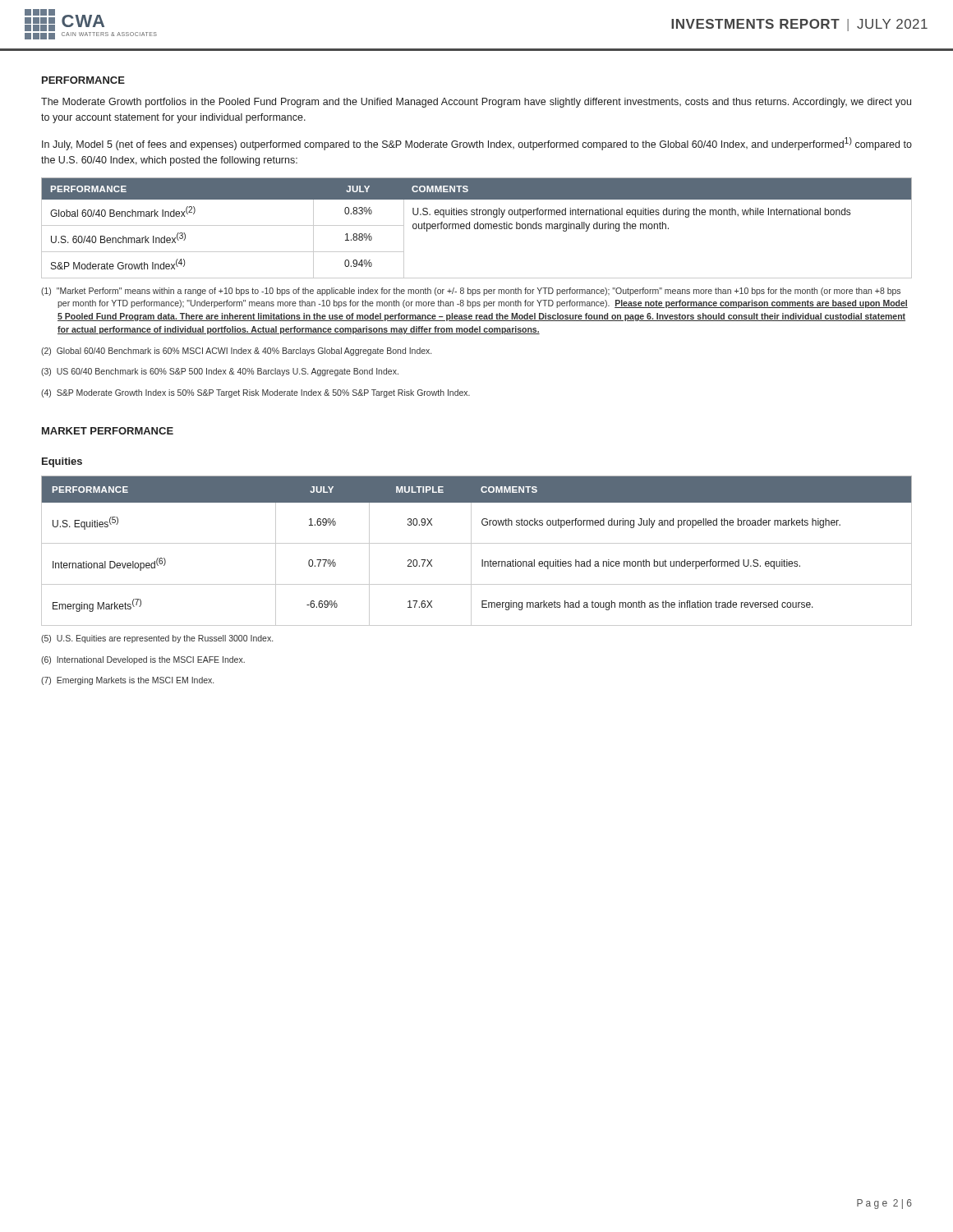Viewport: 953px width, 1232px height.
Task: Click on the region starting "(7) Emerging Markets is the MSCI"
Action: point(127,681)
